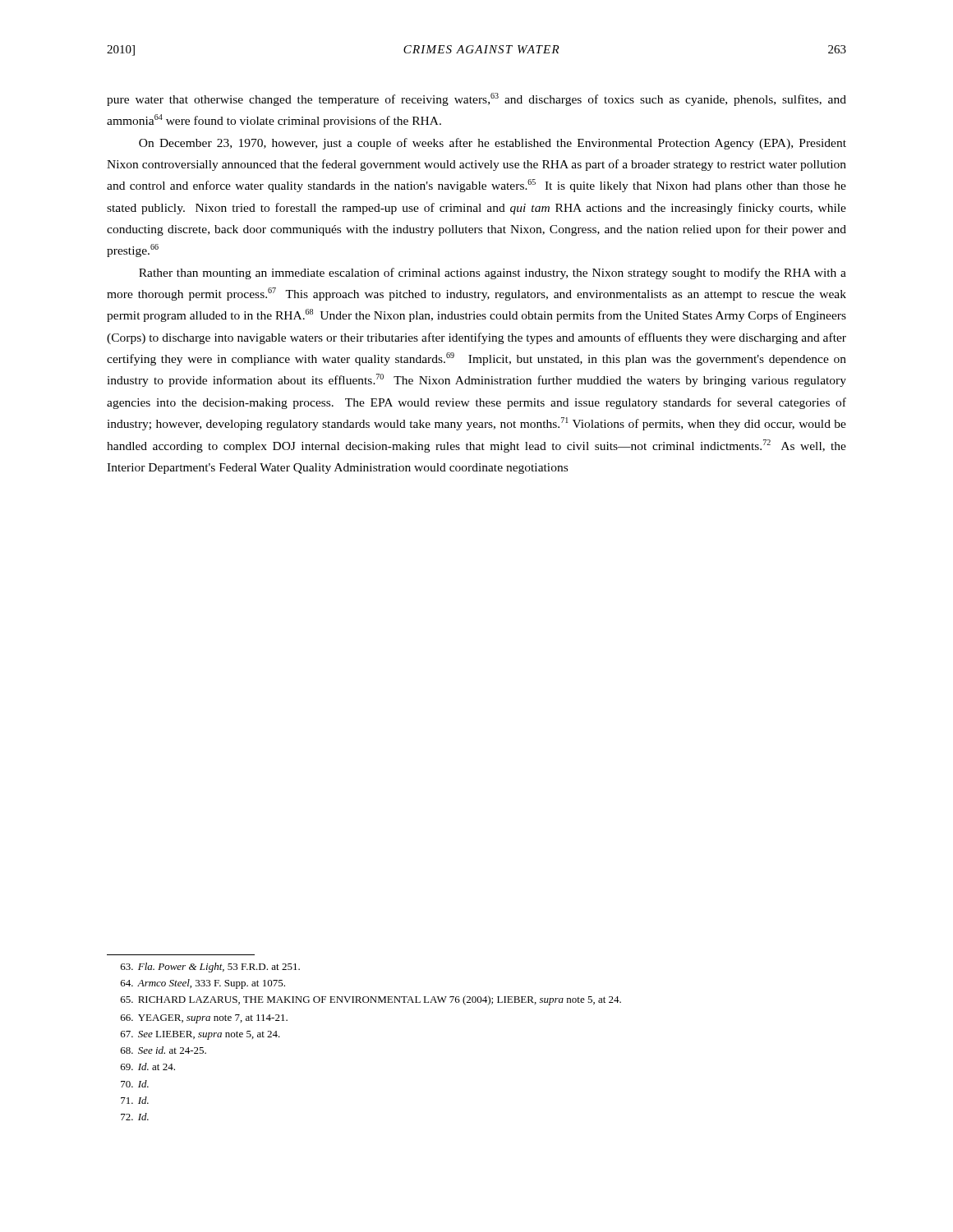
Task: Click the passage that begins "RICHARD LAZARUS, THE MAKING OF ENVIRONMENTAL LAW 76"
Action: [475, 1000]
